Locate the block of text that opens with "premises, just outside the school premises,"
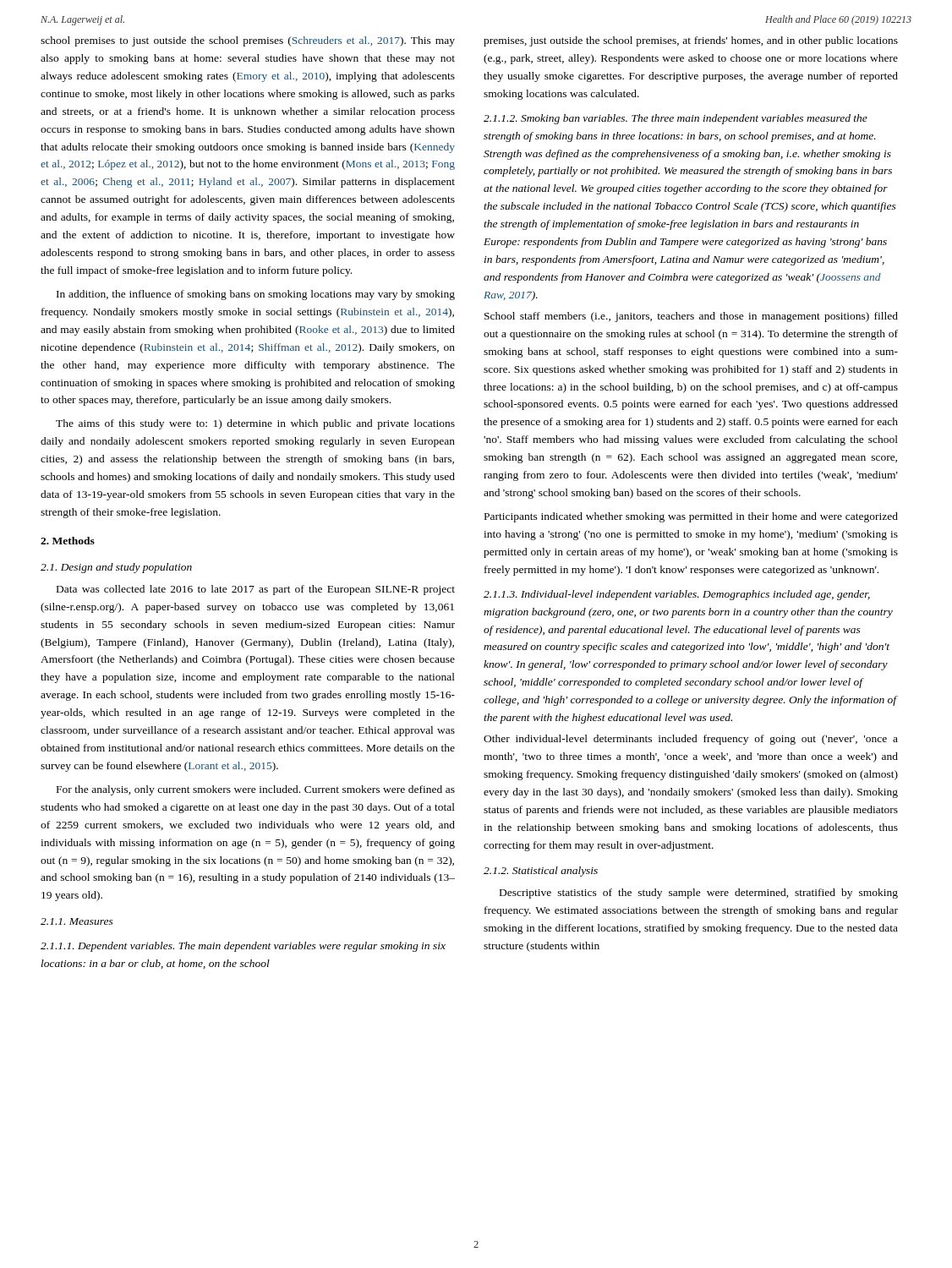This screenshot has height=1268, width=952. point(691,67)
